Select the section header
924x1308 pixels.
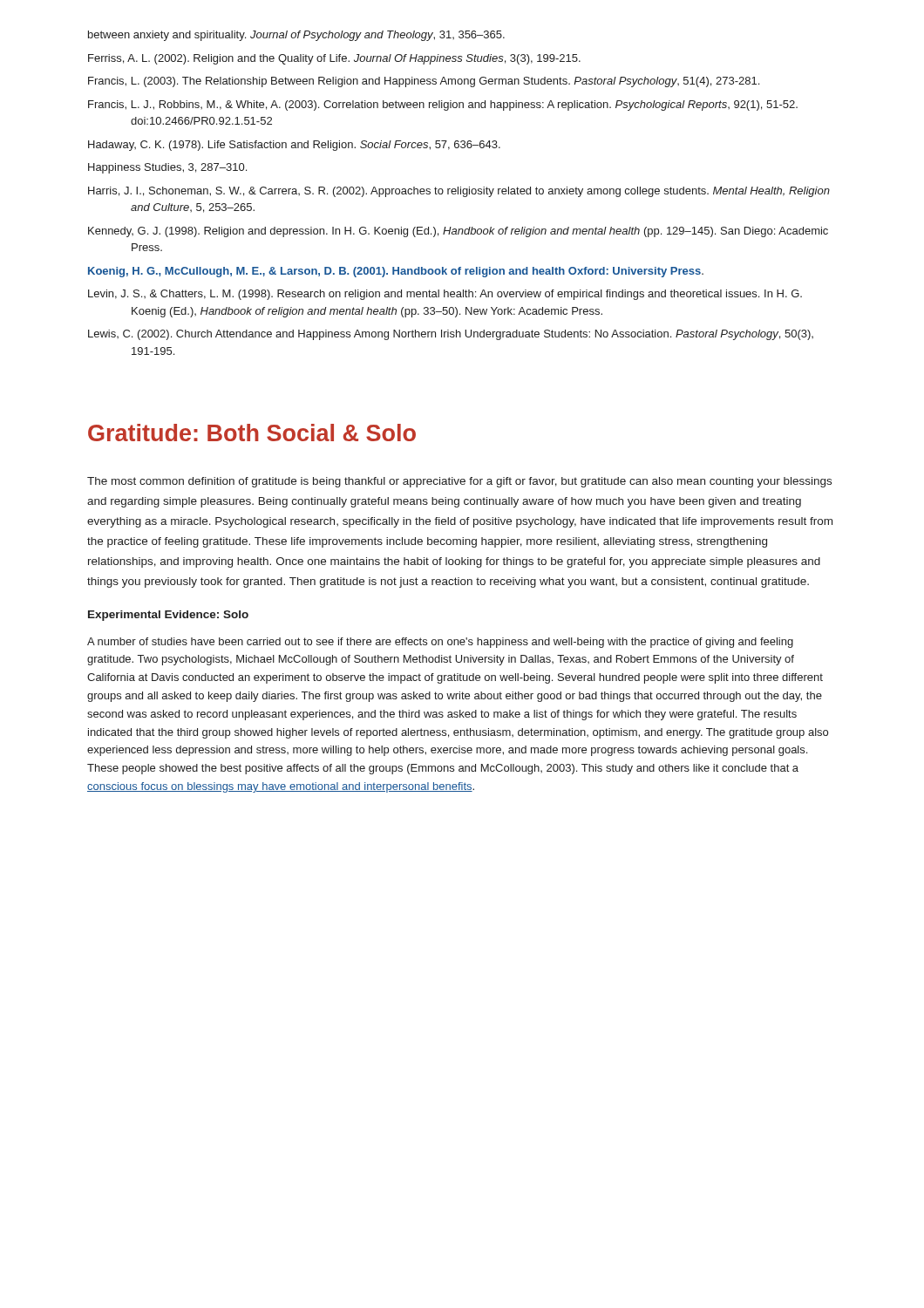click(168, 614)
